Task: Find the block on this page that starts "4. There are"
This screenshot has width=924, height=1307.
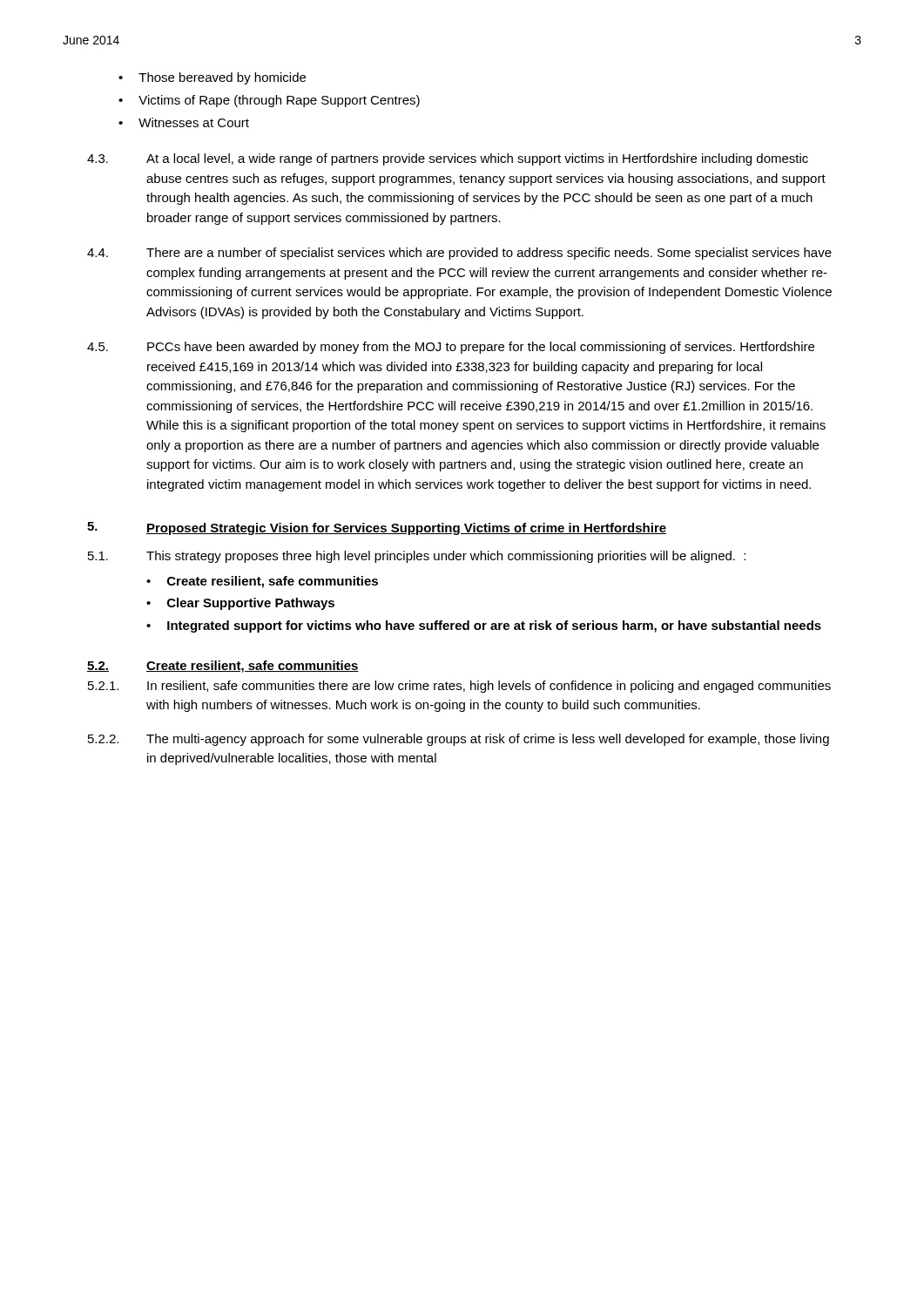Action: coord(462,283)
